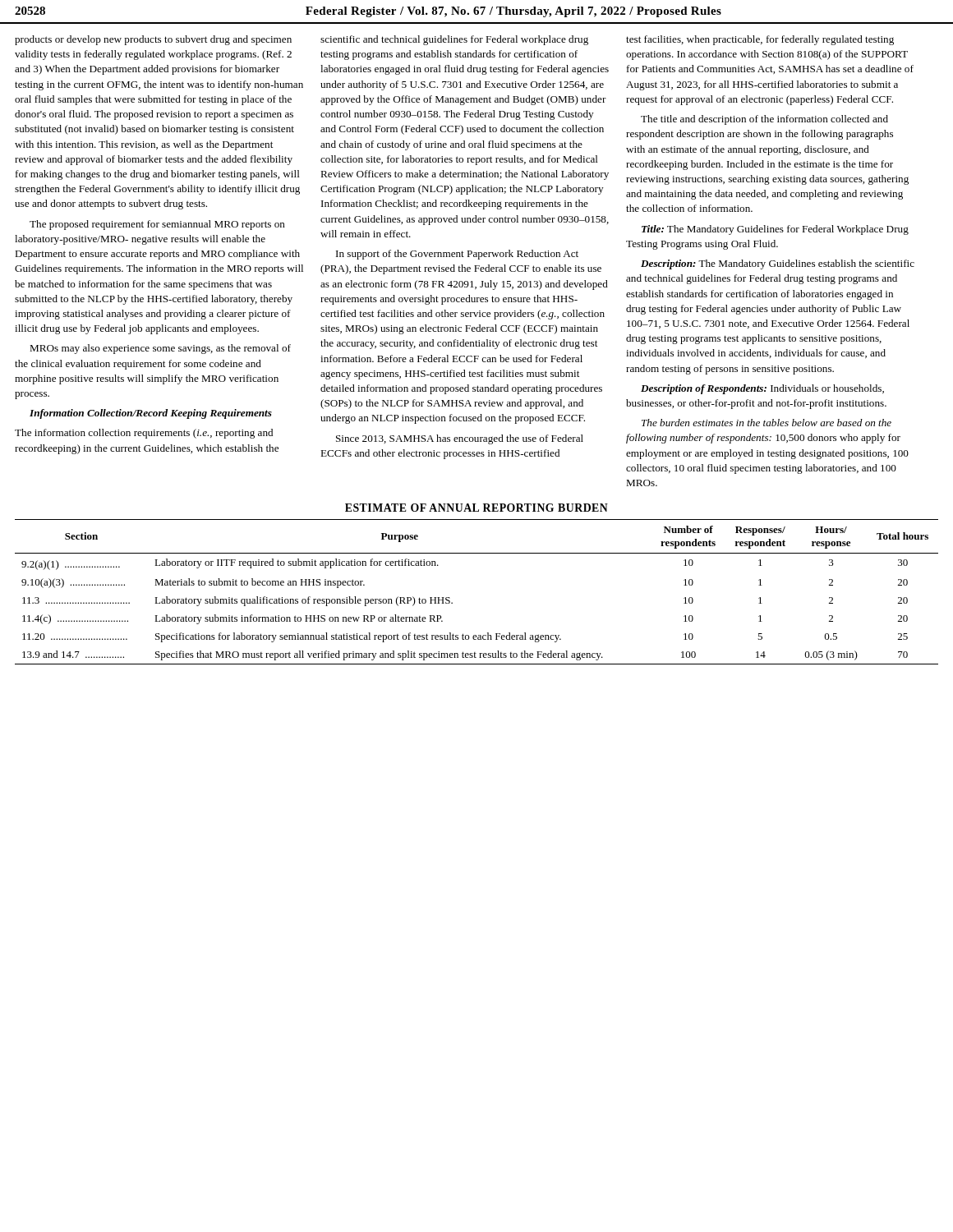Click on the region starting "The title and"
This screenshot has height=1232, width=953.
click(x=771, y=164)
